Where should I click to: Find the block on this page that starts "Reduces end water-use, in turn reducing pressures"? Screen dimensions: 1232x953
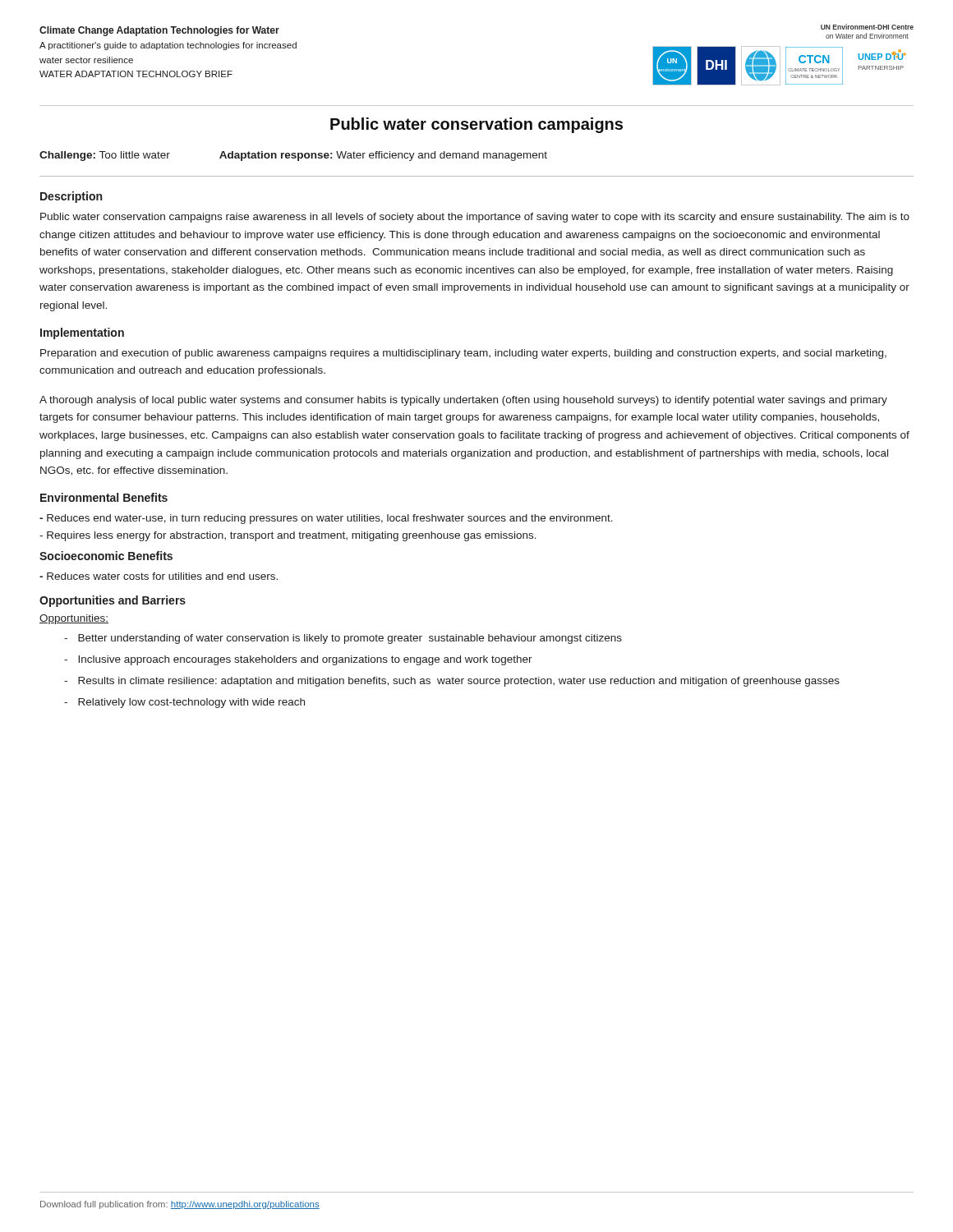(x=326, y=526)
